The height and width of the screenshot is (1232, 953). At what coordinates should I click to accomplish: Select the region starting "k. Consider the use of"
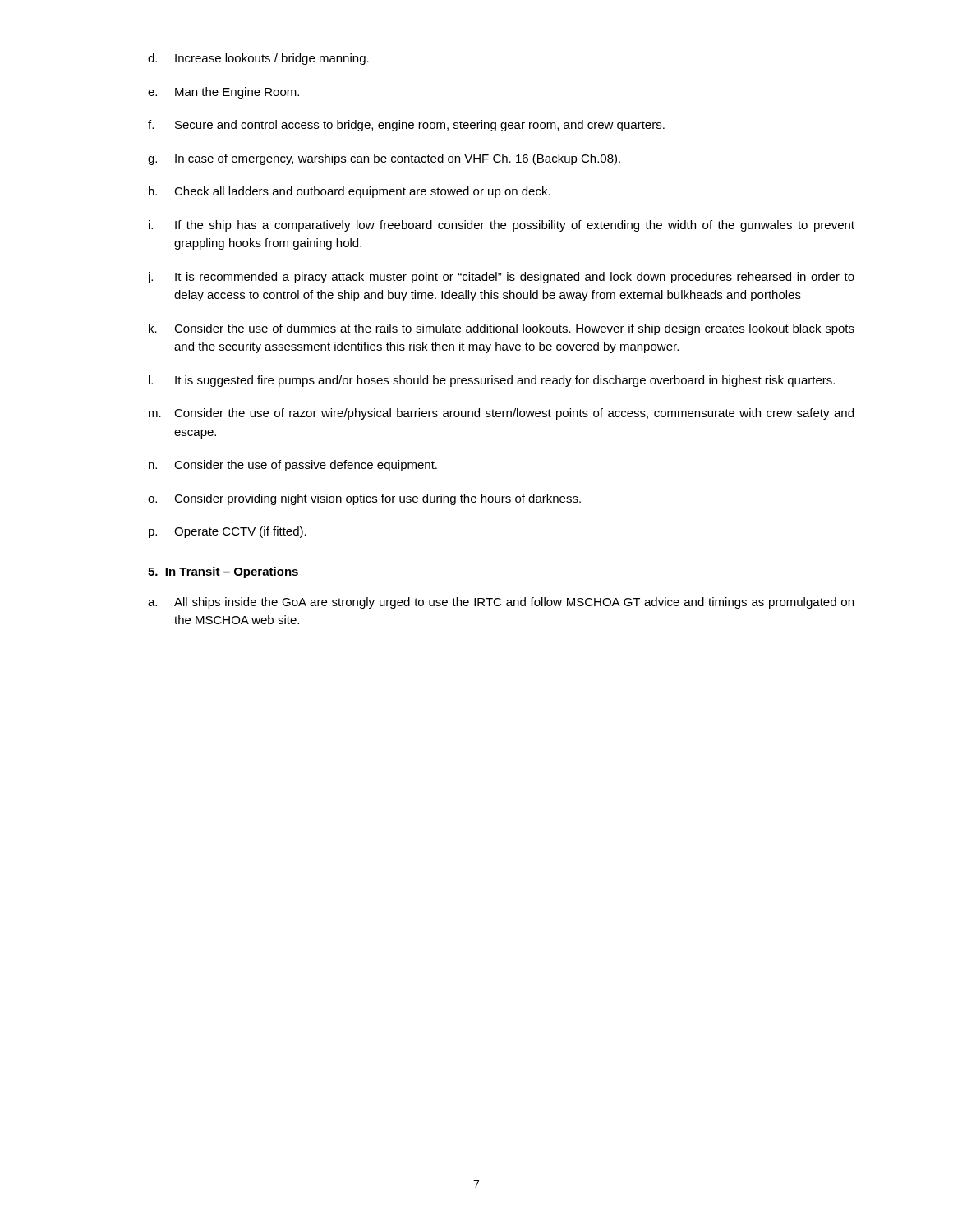tap(501, 338)
